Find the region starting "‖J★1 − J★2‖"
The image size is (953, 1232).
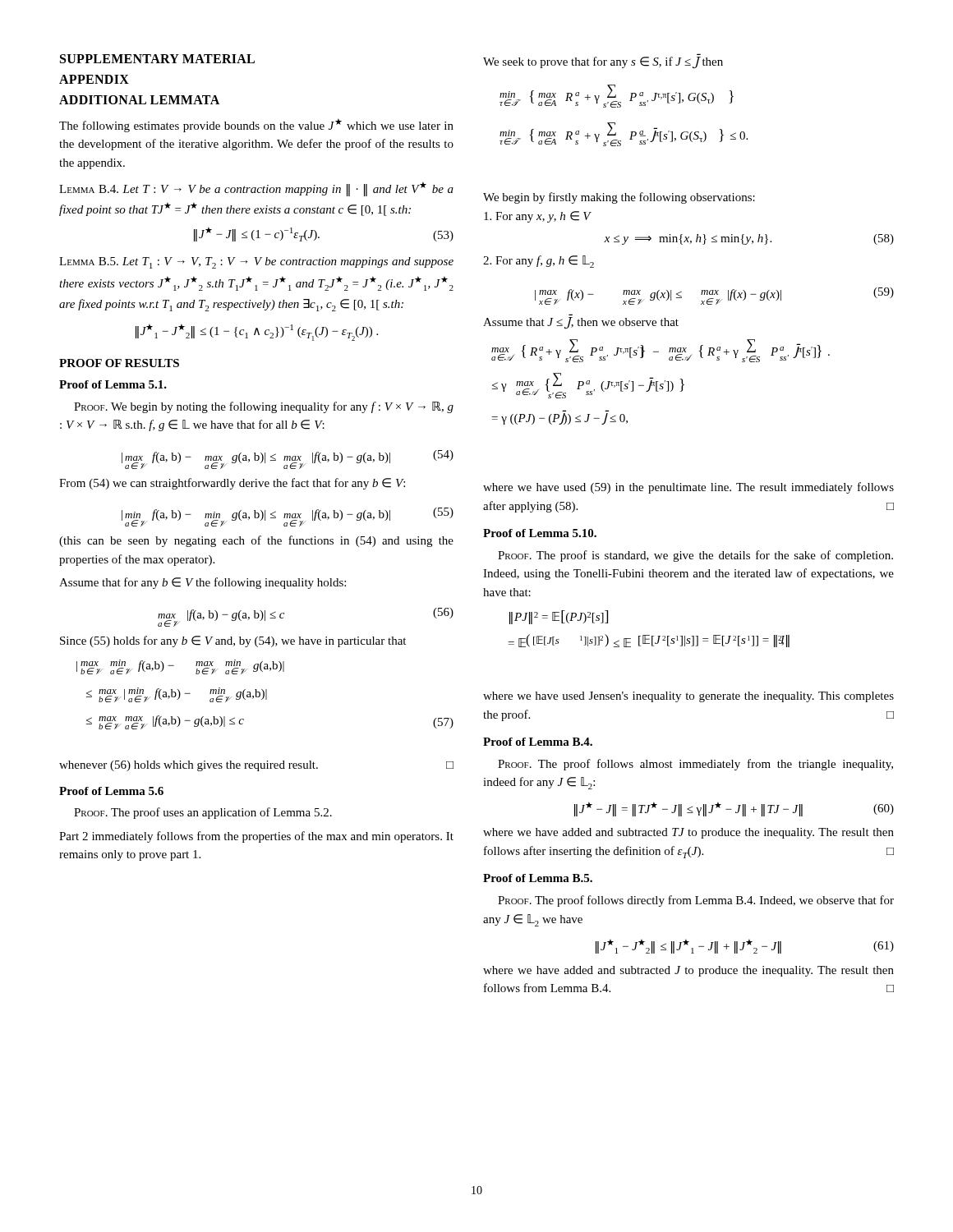688,946
